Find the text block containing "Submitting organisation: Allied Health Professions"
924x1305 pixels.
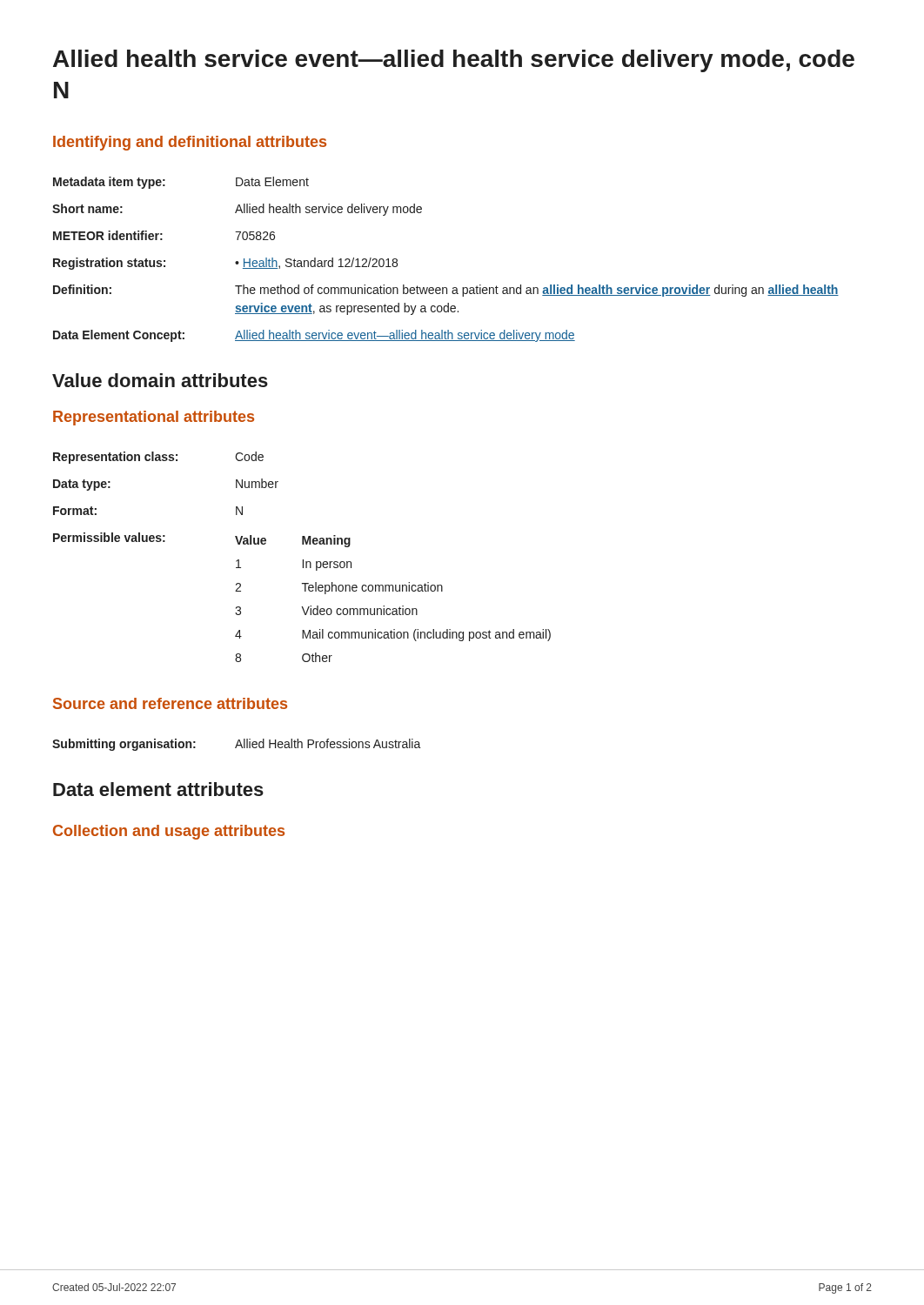pyautogui.click(x=237, y=745)
